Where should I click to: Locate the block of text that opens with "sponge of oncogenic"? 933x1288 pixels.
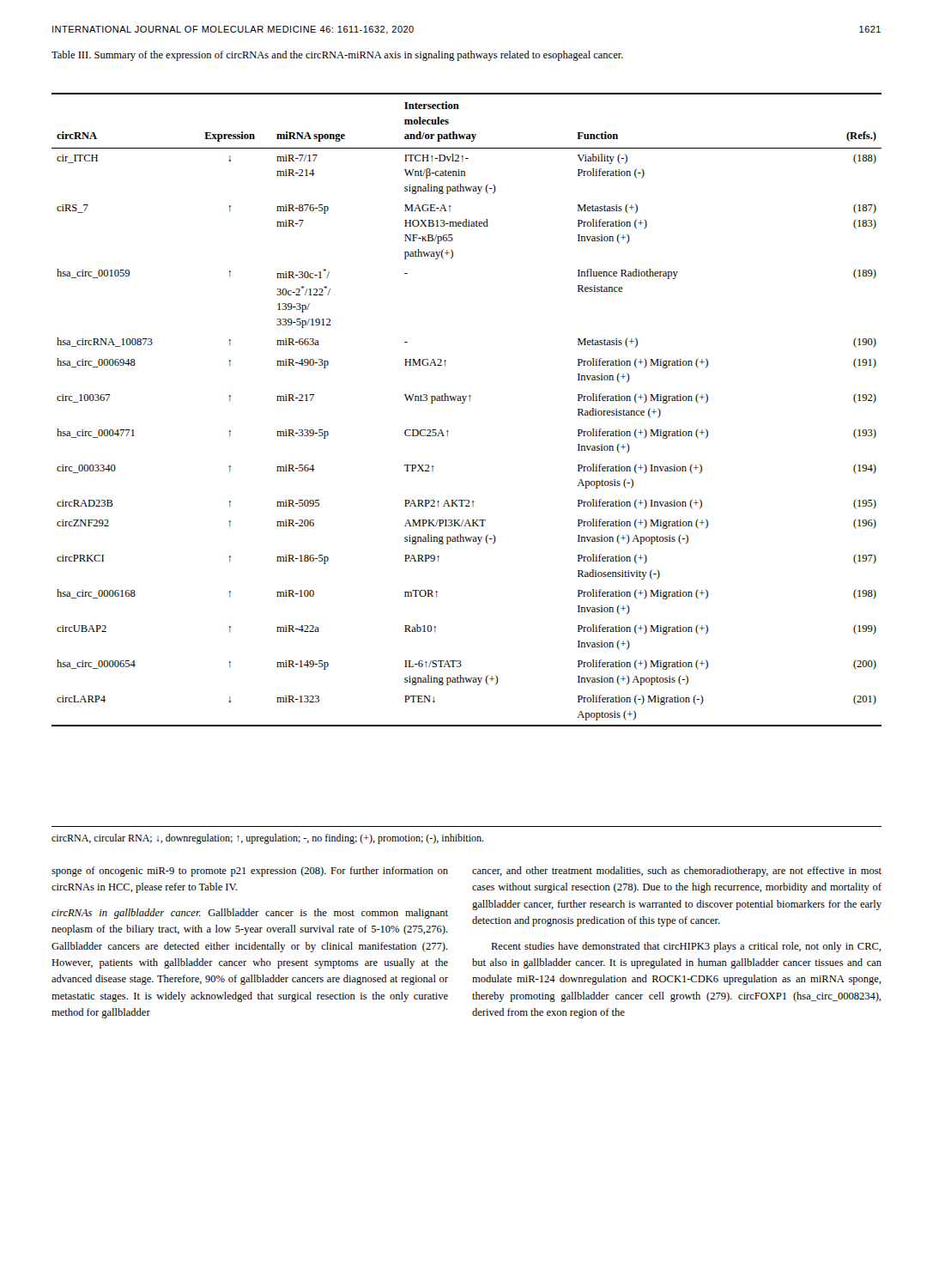(x=250, y=942)
